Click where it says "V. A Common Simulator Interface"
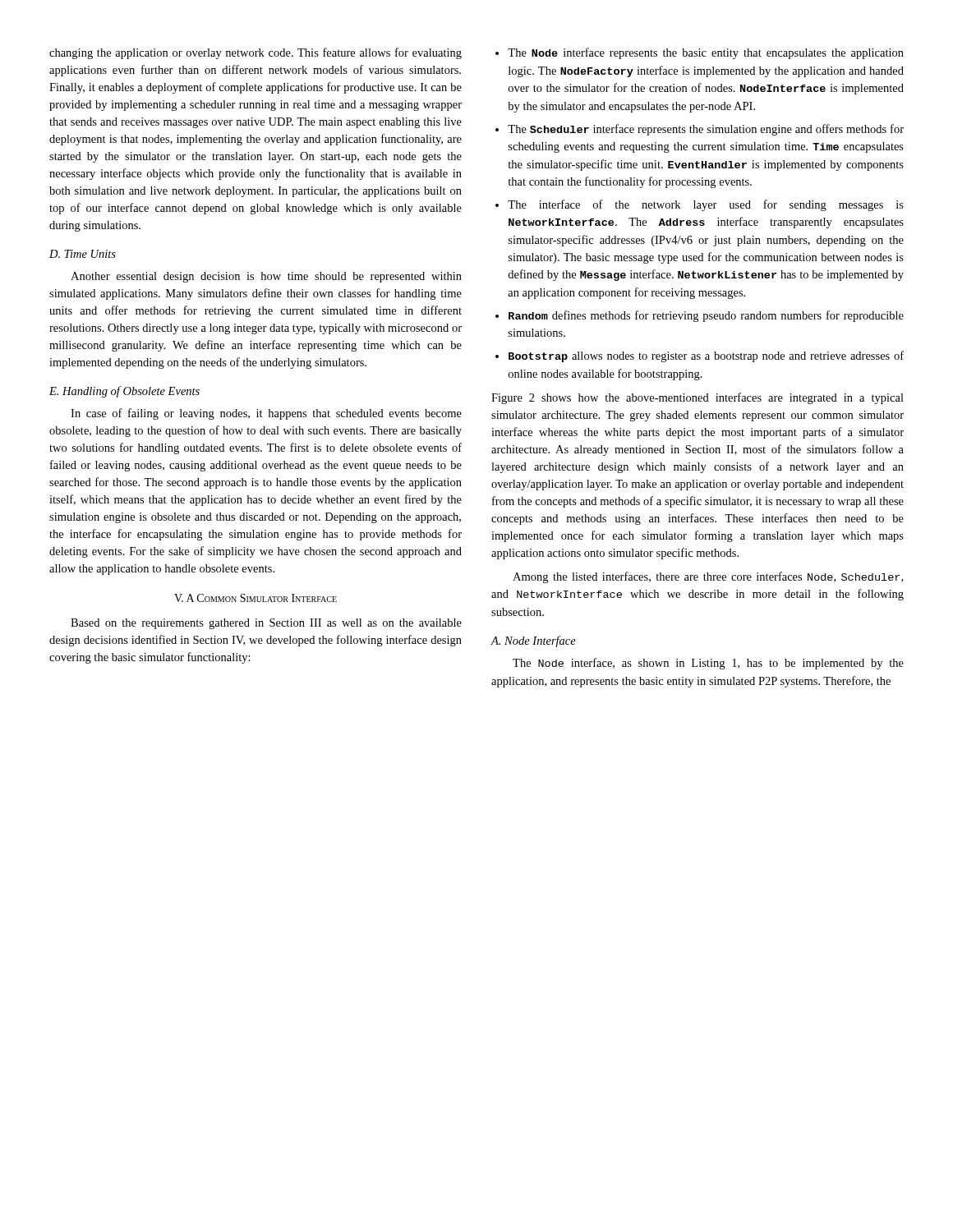The height and width of the screenshot is (1232, 953). [x=255, y=599]
